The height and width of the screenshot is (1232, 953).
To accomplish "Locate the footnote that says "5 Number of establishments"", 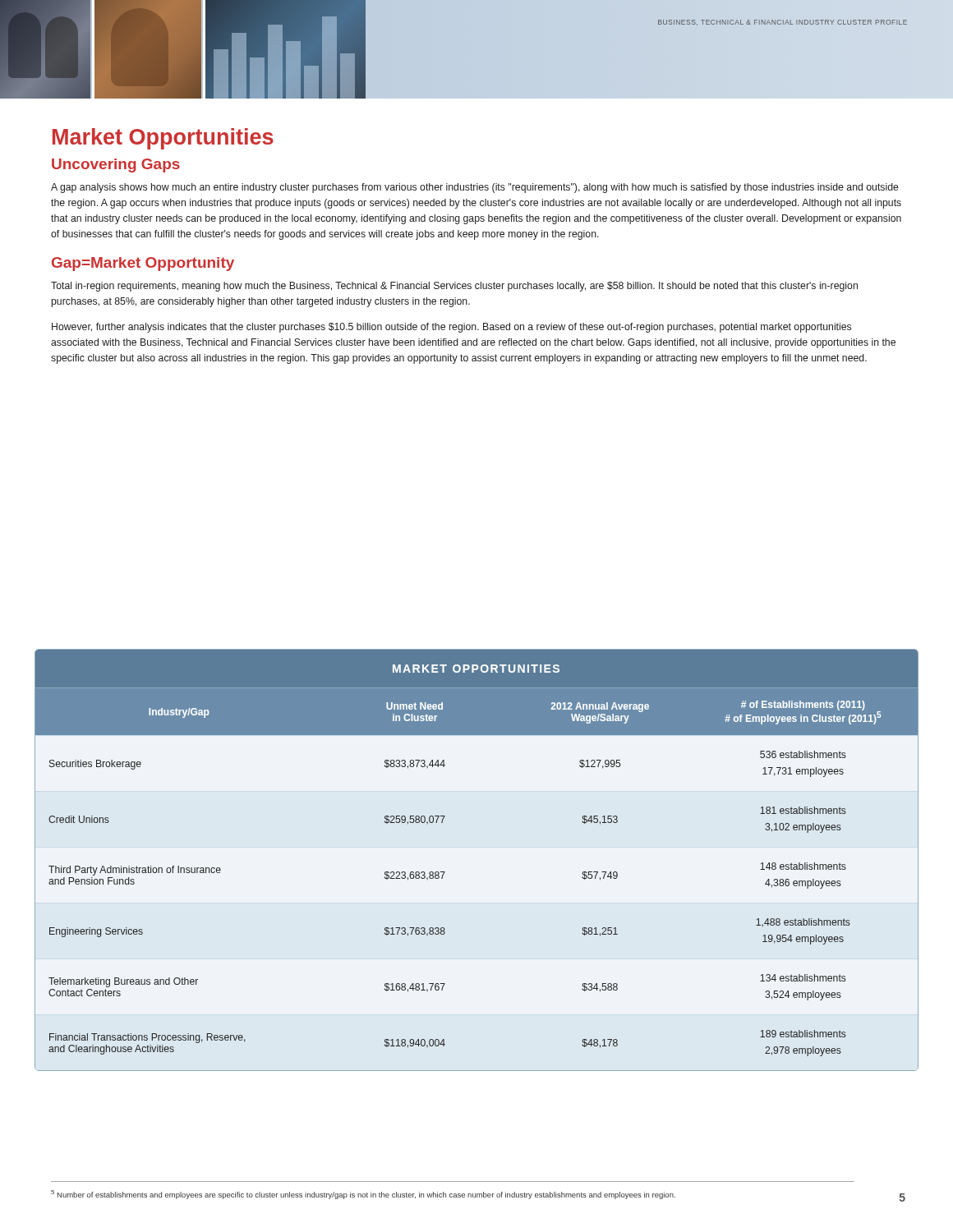I will pyautogui.click(x=363, y=1194).
